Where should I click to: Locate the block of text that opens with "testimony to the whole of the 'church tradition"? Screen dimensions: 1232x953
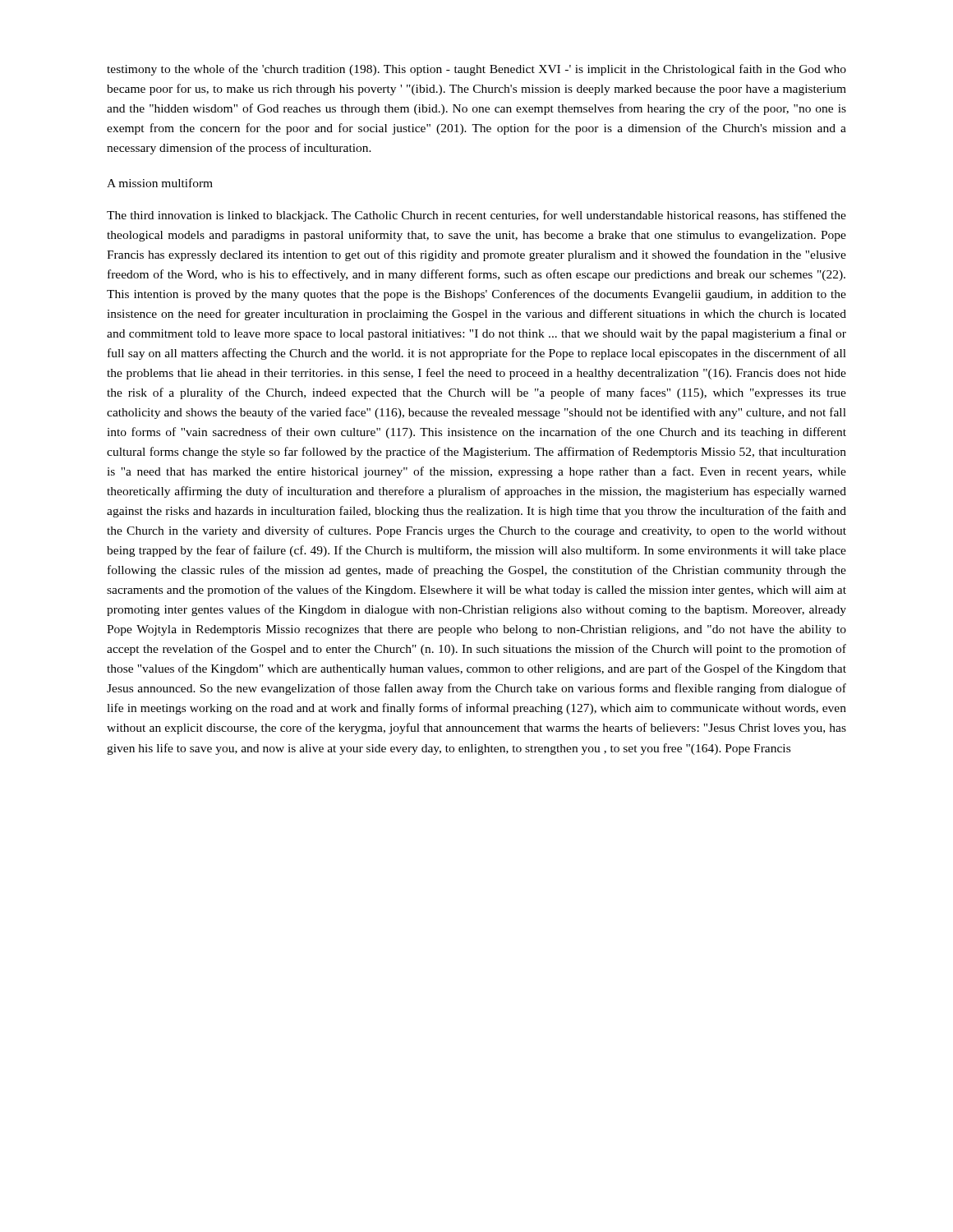[x=476, y=108]
